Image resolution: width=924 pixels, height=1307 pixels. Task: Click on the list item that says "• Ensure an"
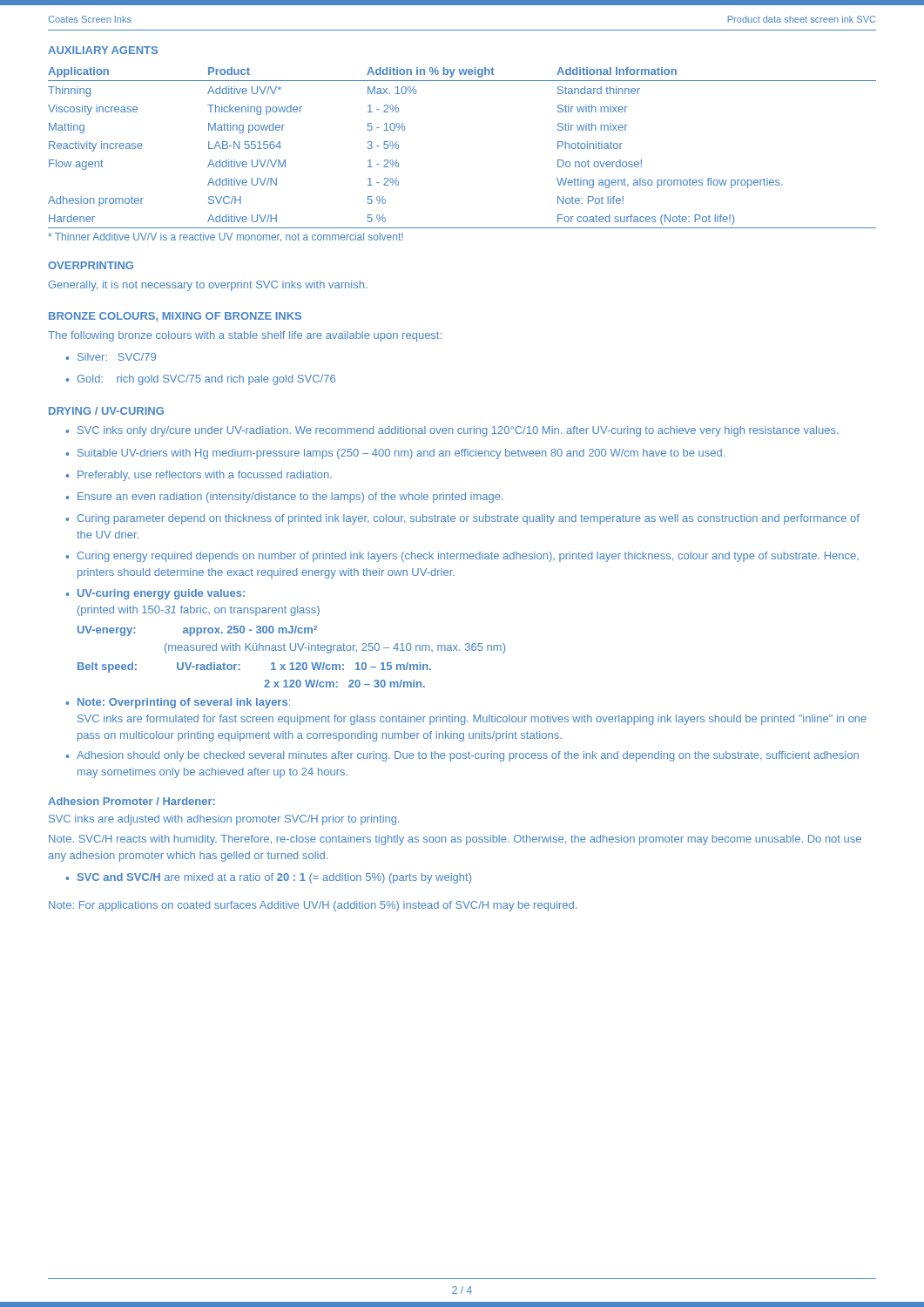[471, 498]
